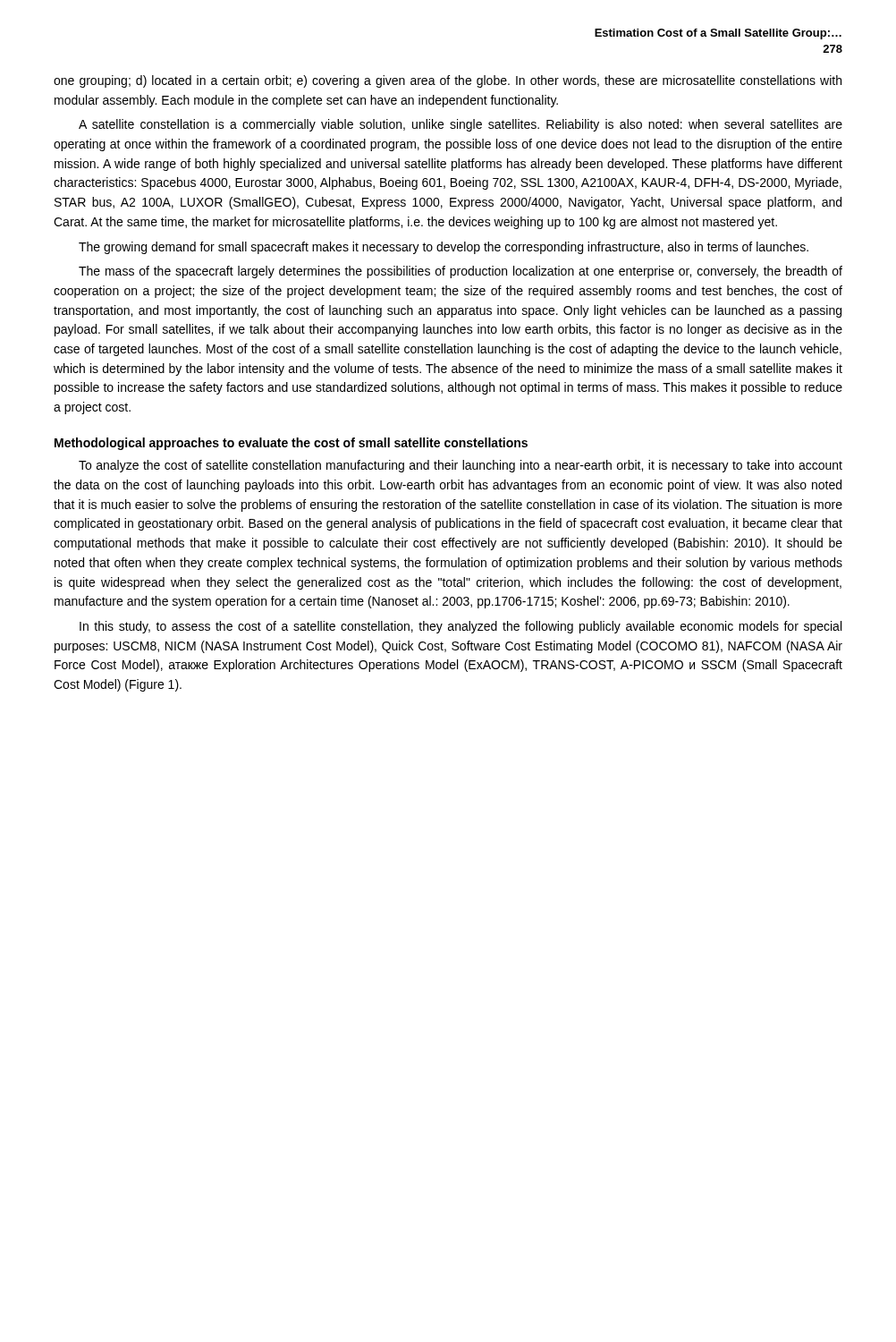Navigate to the region starting "The growing demand for small"

coord(448,247)
